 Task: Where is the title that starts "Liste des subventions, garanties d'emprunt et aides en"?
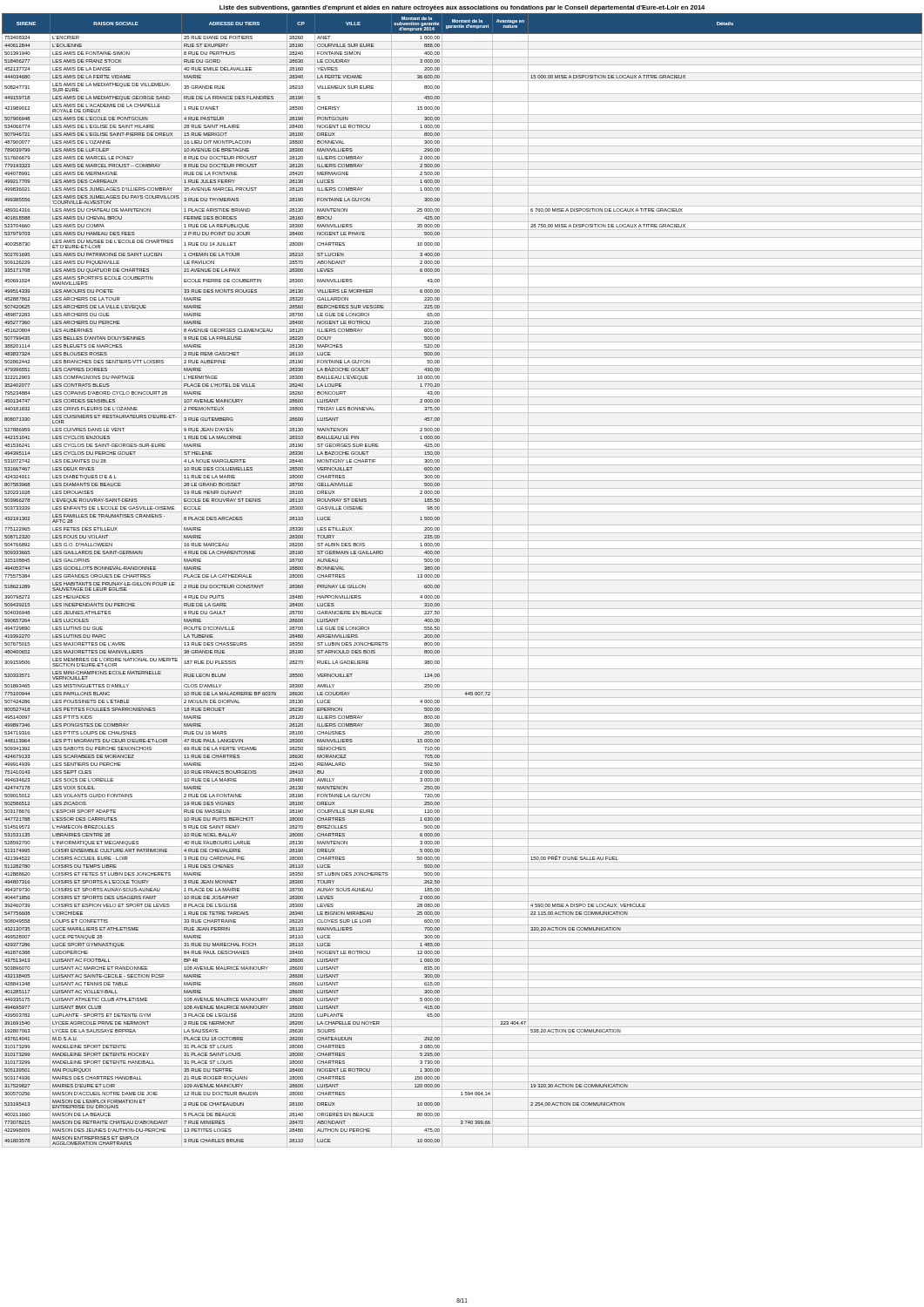[x=462, y=7]
